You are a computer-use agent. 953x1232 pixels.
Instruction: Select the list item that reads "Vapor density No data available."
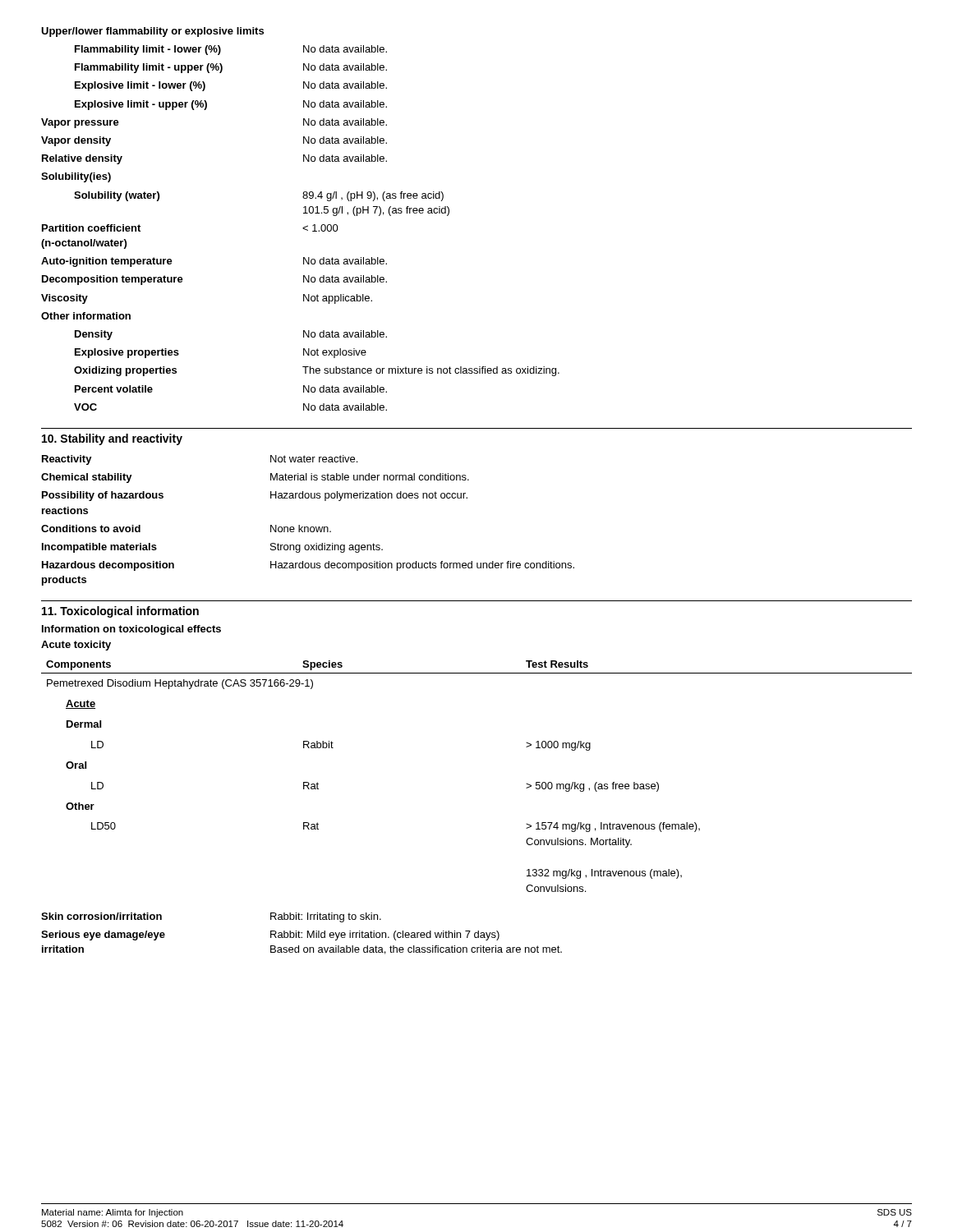(x=76, y=142)
